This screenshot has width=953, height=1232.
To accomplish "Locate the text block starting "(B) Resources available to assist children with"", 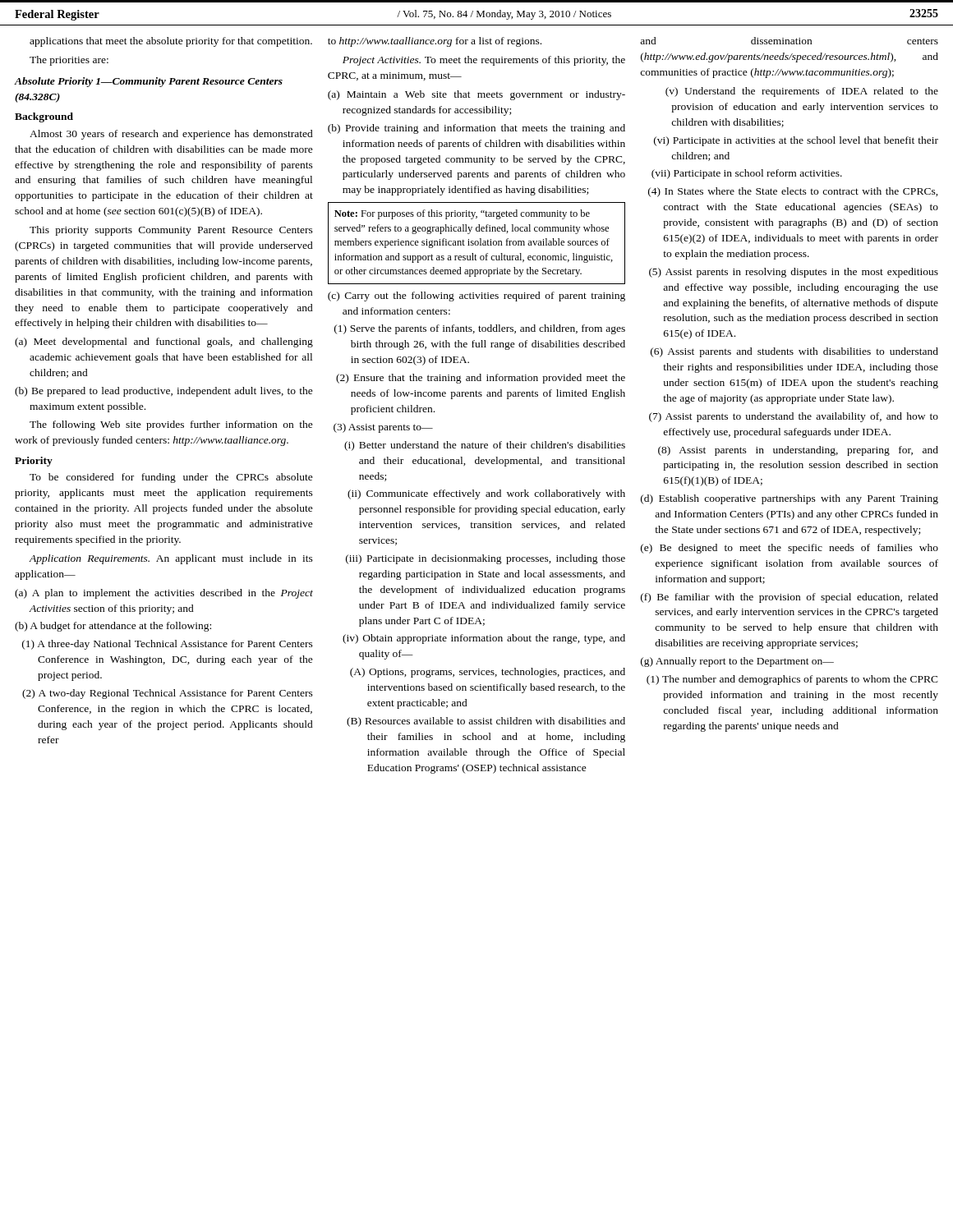I will pyautogui.click(x=476, y=745).
